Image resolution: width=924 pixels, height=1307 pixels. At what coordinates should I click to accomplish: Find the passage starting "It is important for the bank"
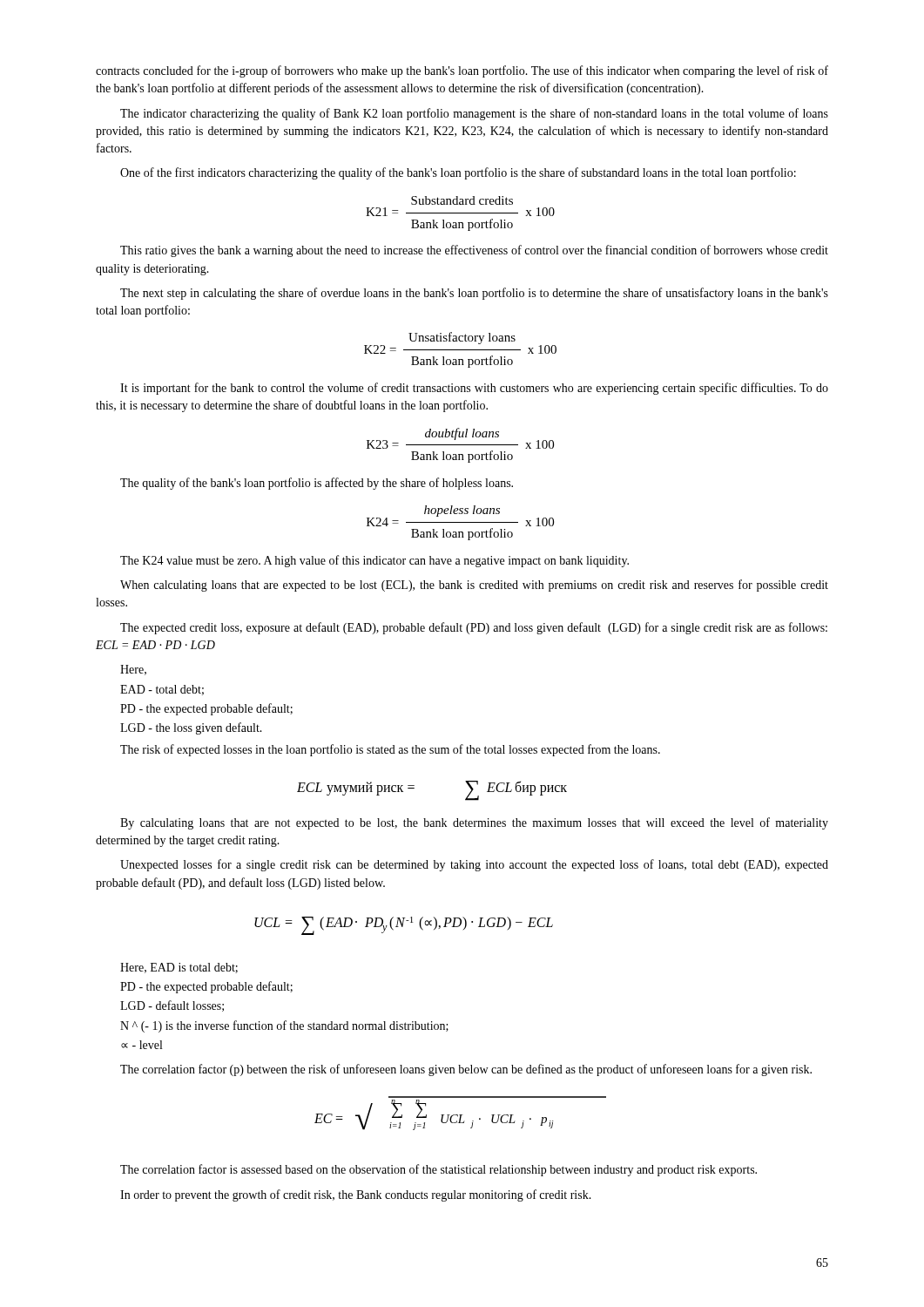click(x=462, y=397)
